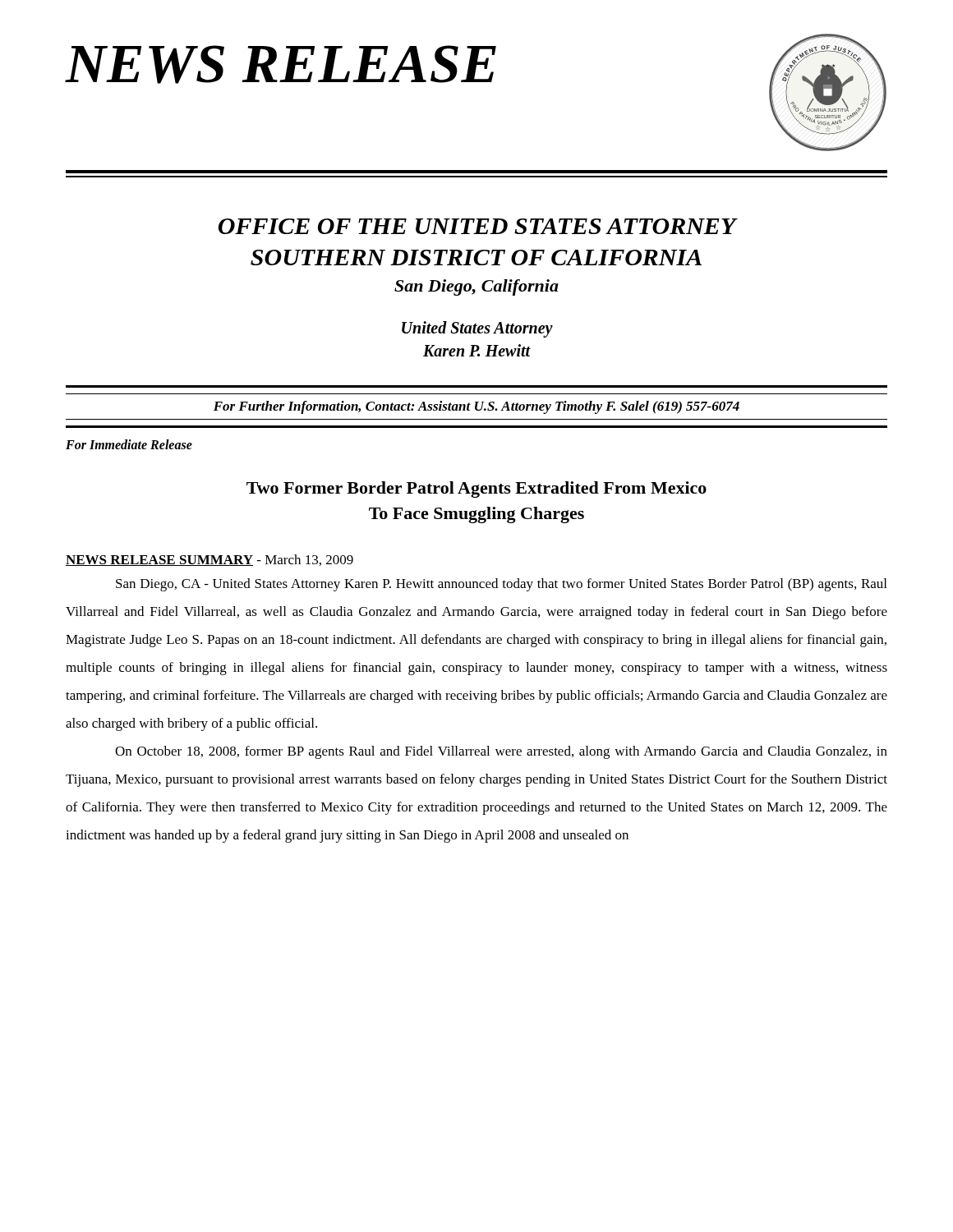The image size is (953, 1232).
Task: Find the section header containing "Two Former Border"
Action: click(x=476, y=501)
